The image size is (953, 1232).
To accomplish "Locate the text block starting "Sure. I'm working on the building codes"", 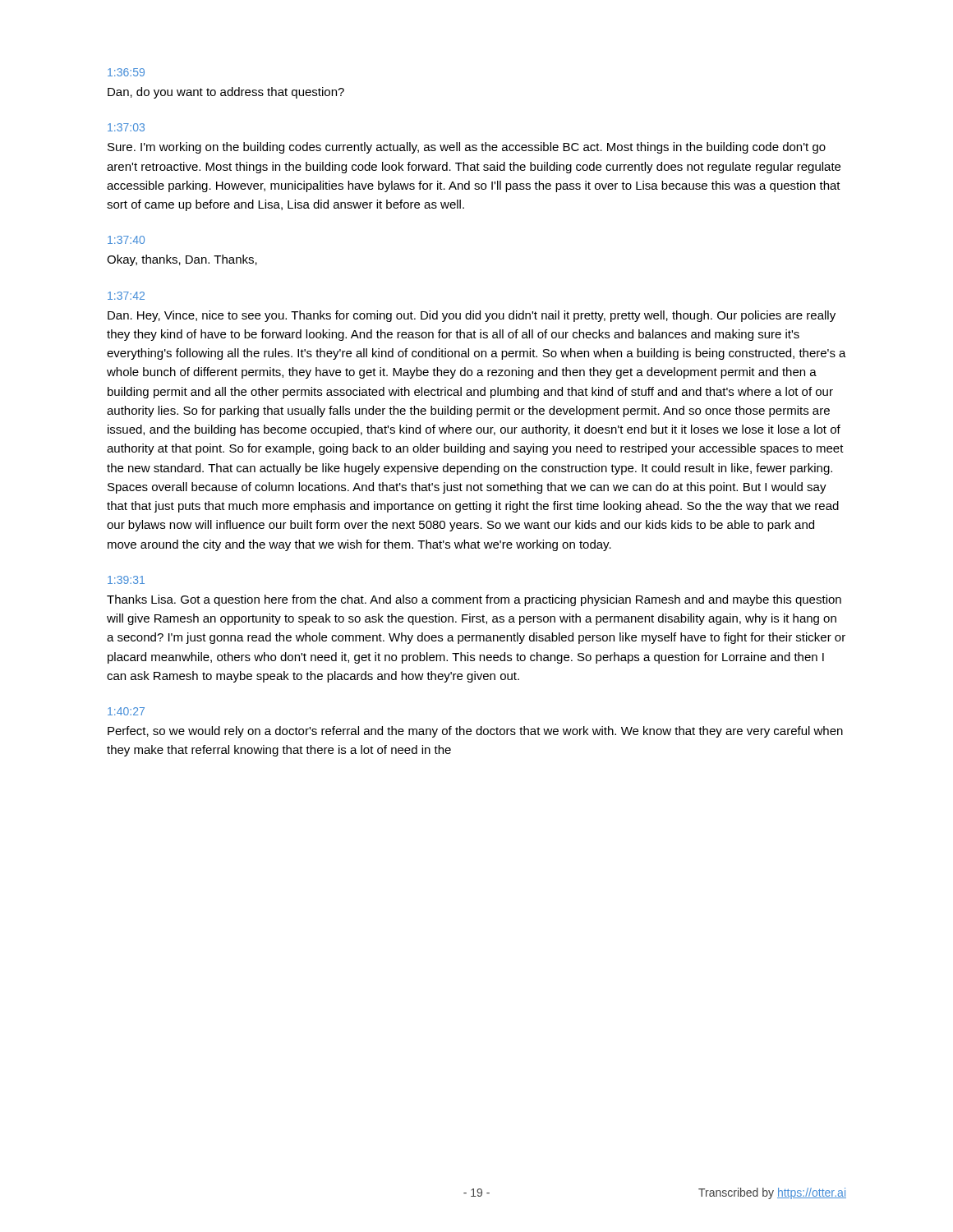I will pyautogui.click(x=474, y=175).
